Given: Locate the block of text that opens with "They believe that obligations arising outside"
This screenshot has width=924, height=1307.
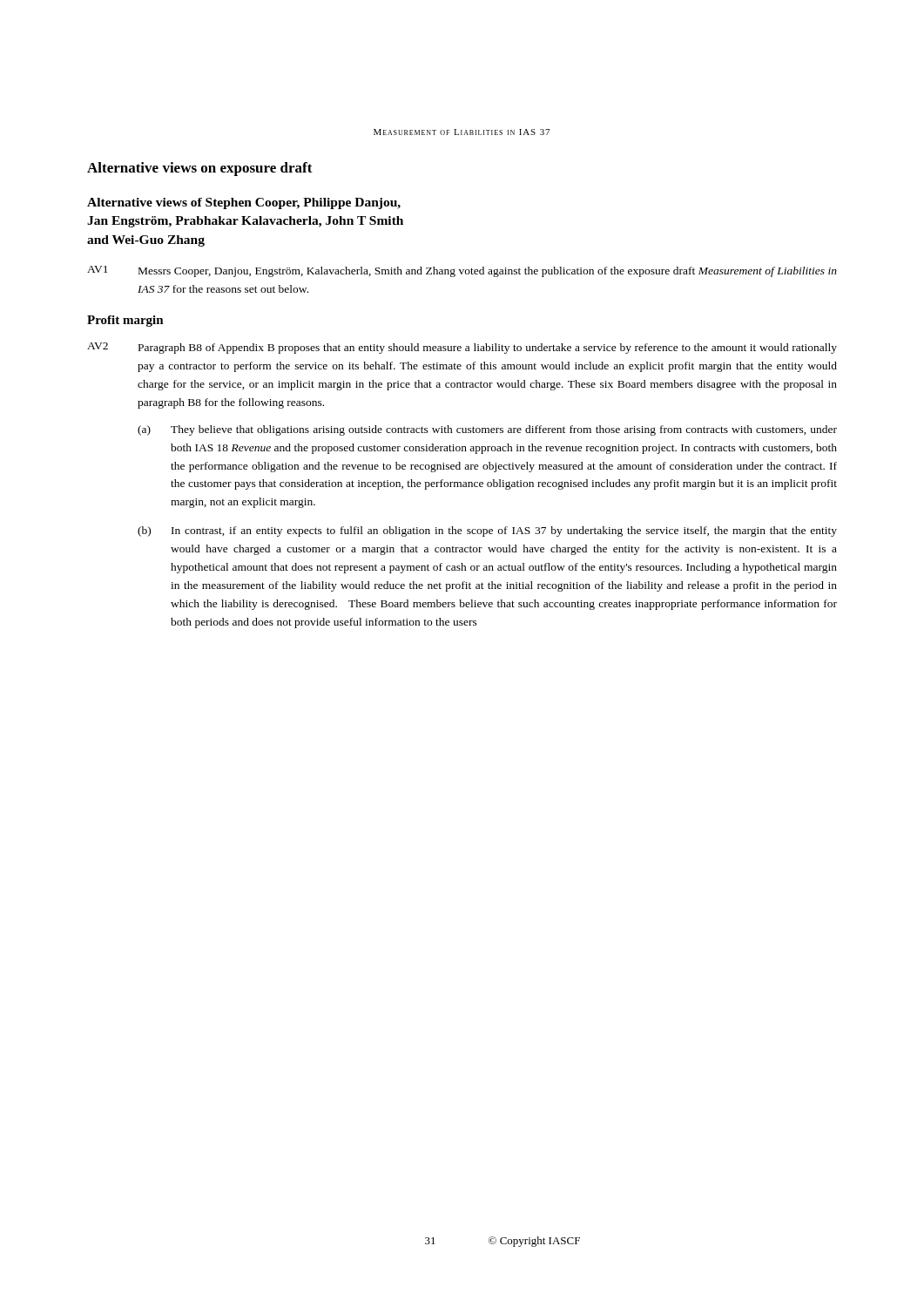Looking at the screenshot, I should pos(504,465).
